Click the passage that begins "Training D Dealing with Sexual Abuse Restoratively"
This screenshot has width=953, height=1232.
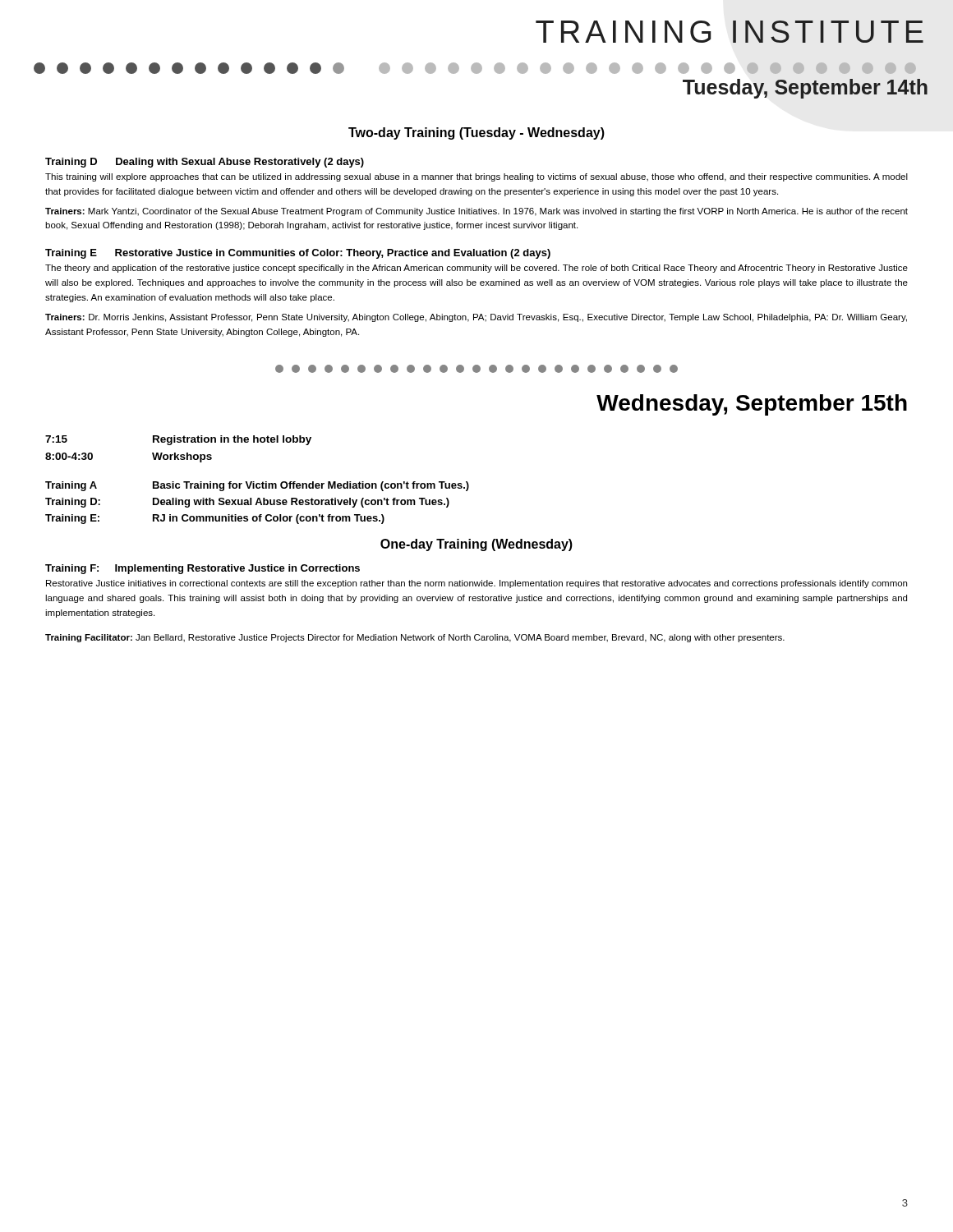(x=476, y=194)
